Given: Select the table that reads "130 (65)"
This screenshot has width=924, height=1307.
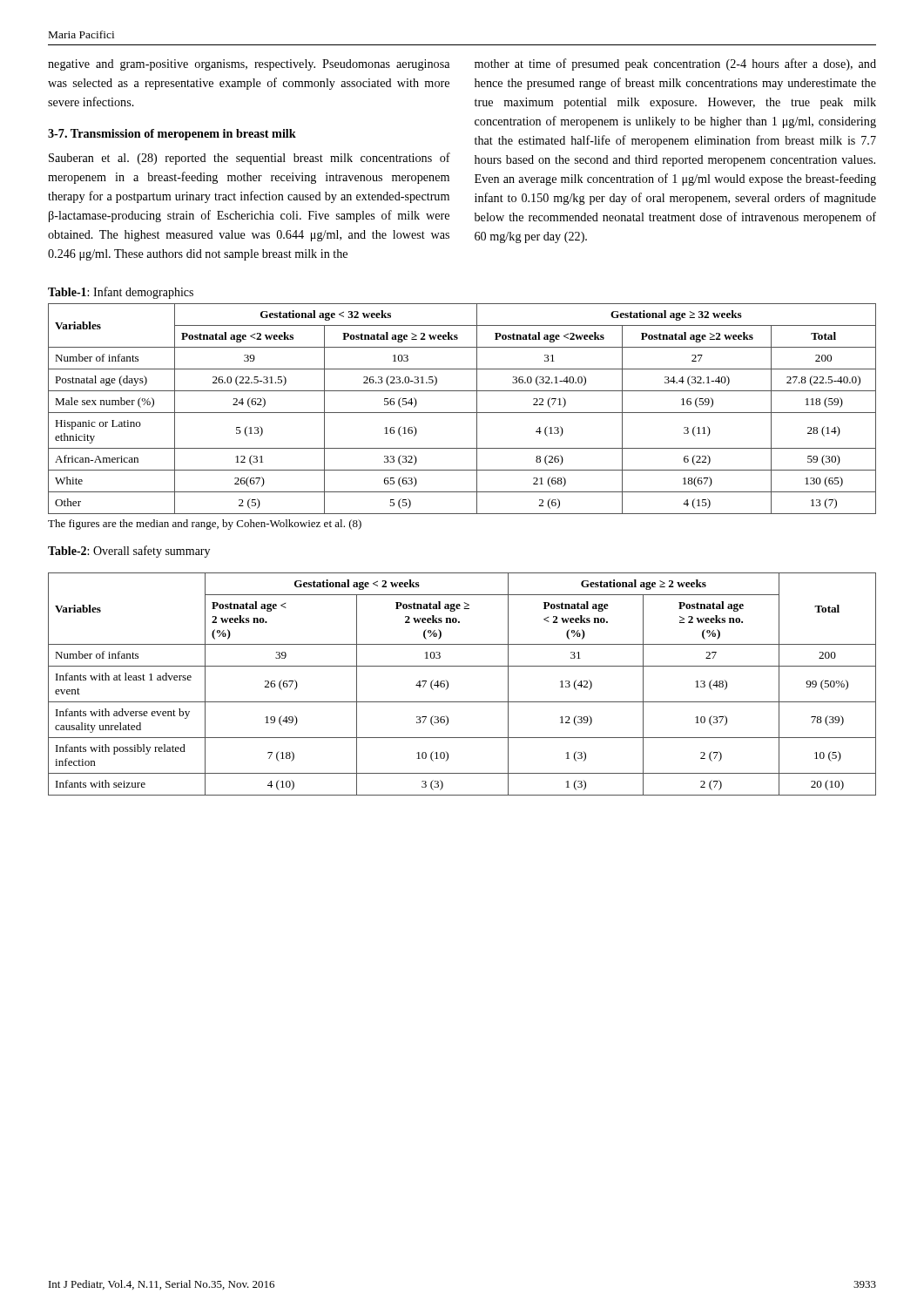Looking at the screenshot, I should (462, 409).
